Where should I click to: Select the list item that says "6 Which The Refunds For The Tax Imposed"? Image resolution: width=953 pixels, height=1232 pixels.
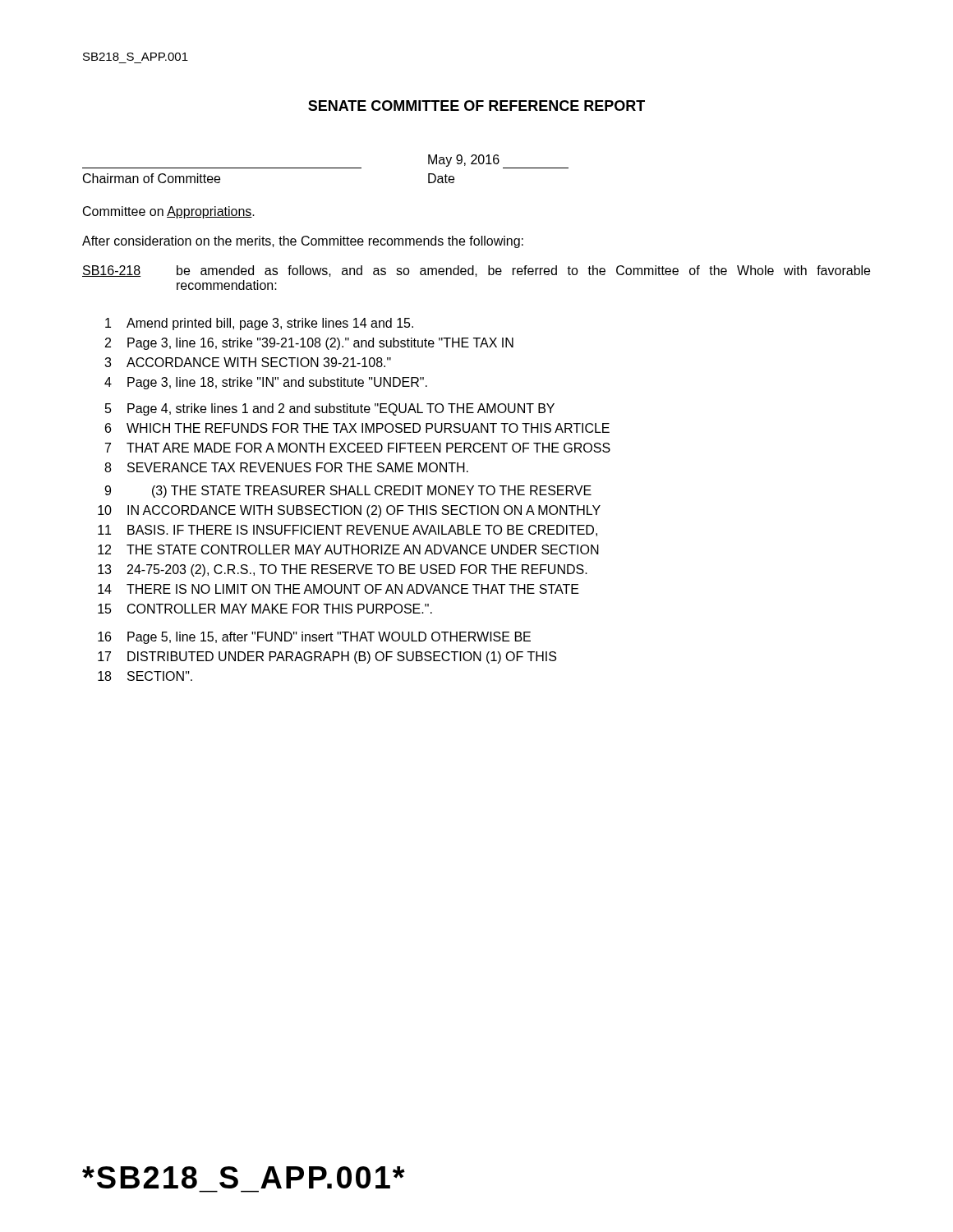tap(476, 429)
